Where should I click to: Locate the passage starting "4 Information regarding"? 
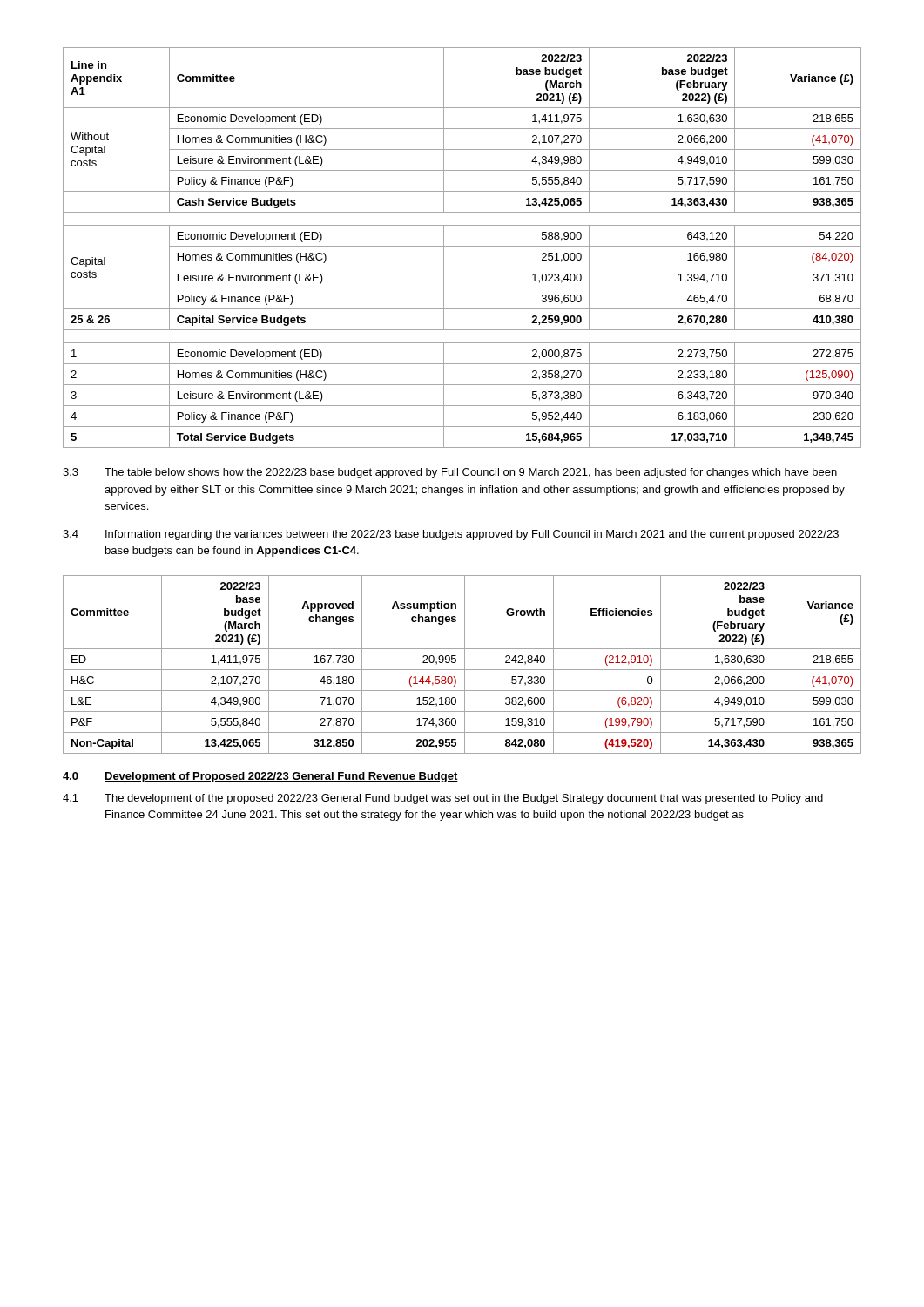[462, 542]
